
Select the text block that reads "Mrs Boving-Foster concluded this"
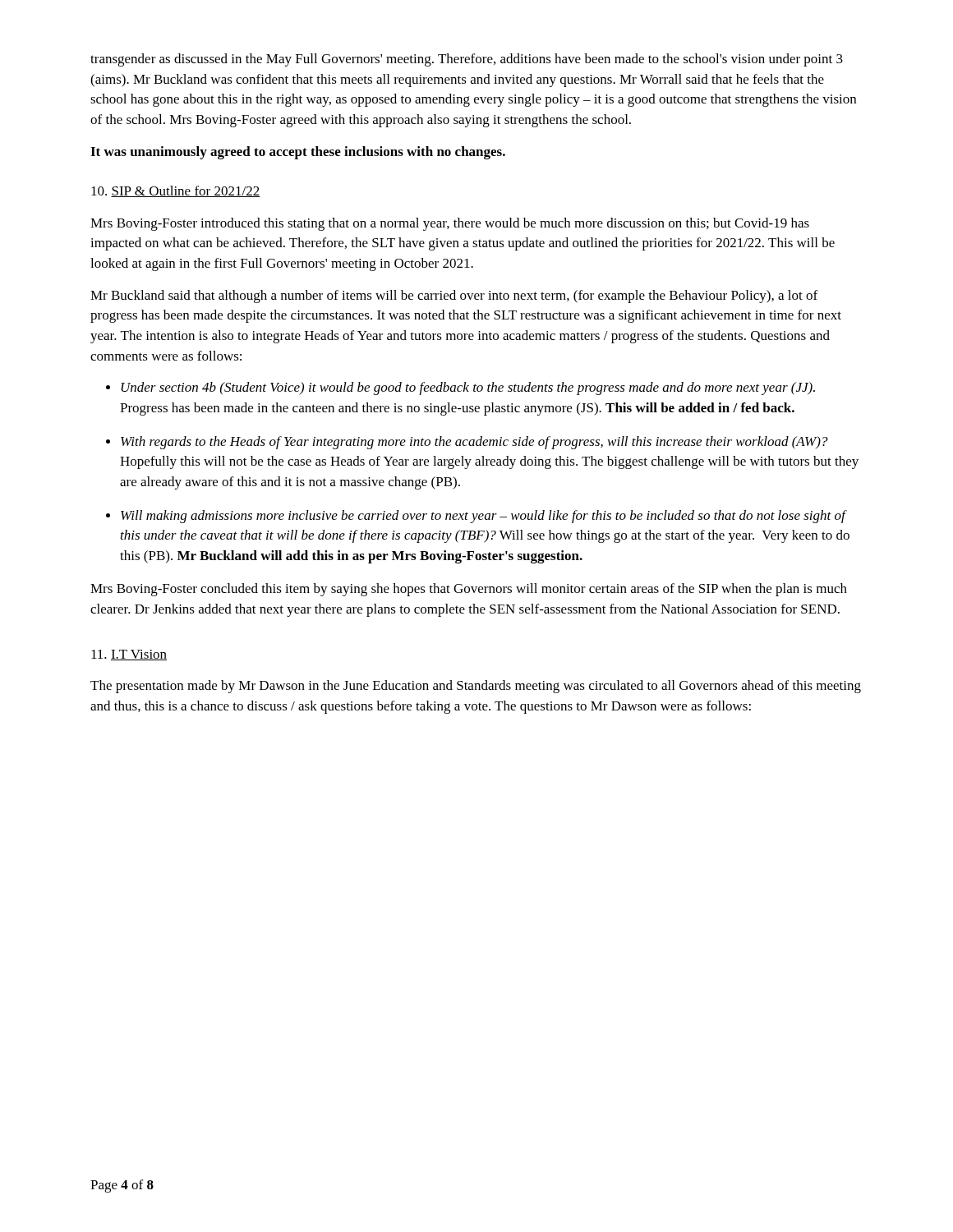(476, 600)
